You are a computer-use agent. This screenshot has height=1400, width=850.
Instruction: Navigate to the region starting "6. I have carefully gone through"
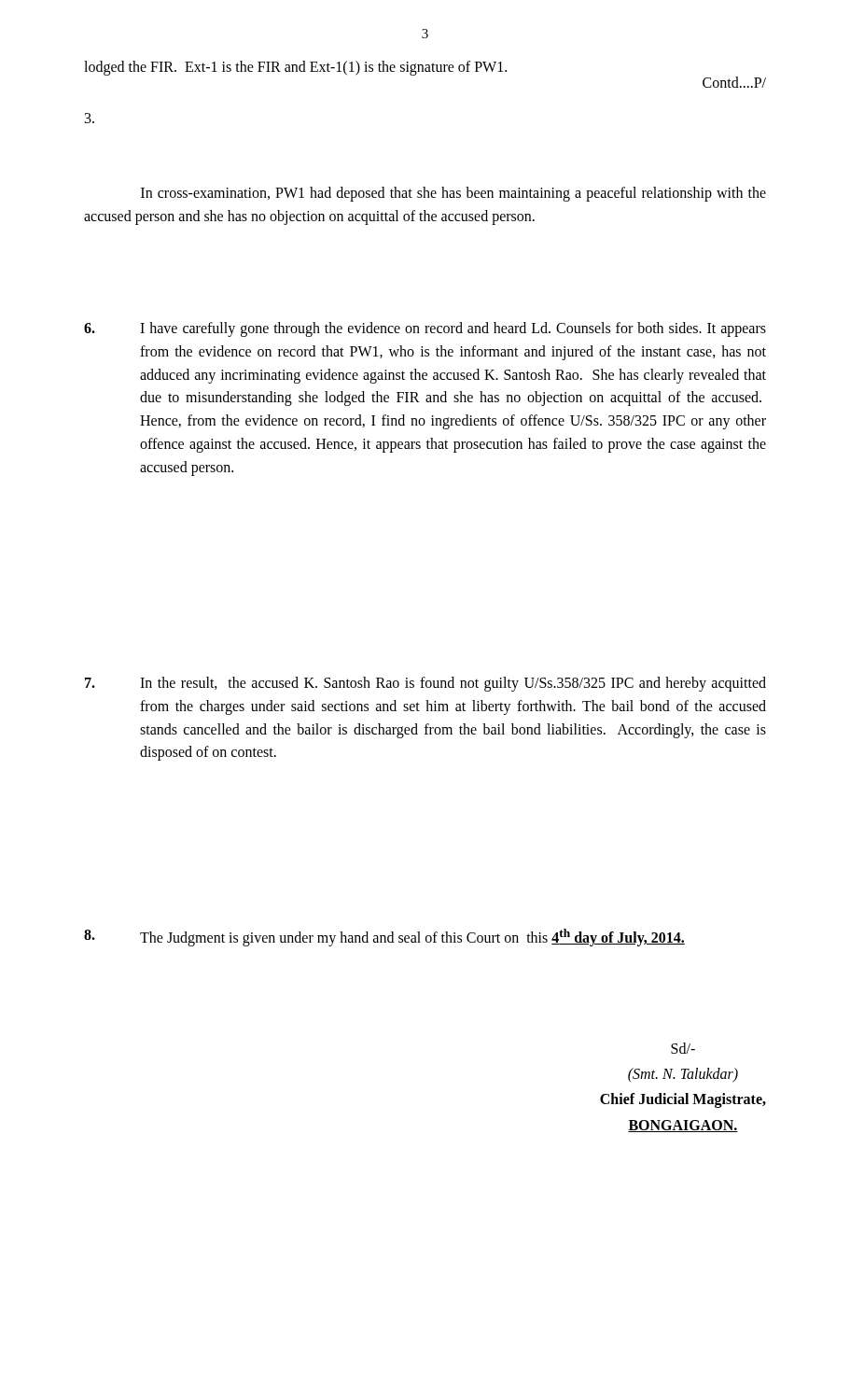coord(425,398)
